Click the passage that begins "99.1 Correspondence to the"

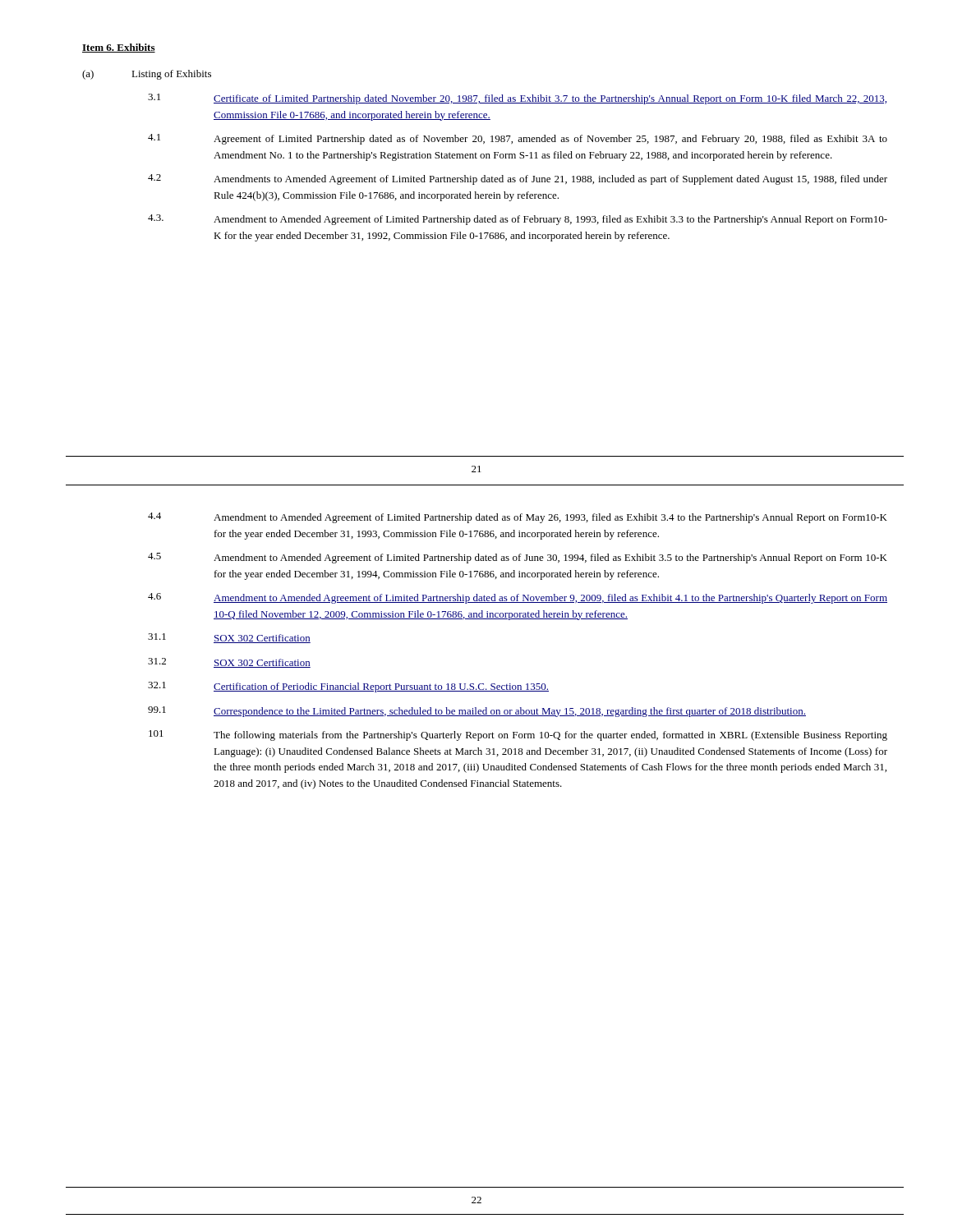pyautogui.click(x=485, y=711)
